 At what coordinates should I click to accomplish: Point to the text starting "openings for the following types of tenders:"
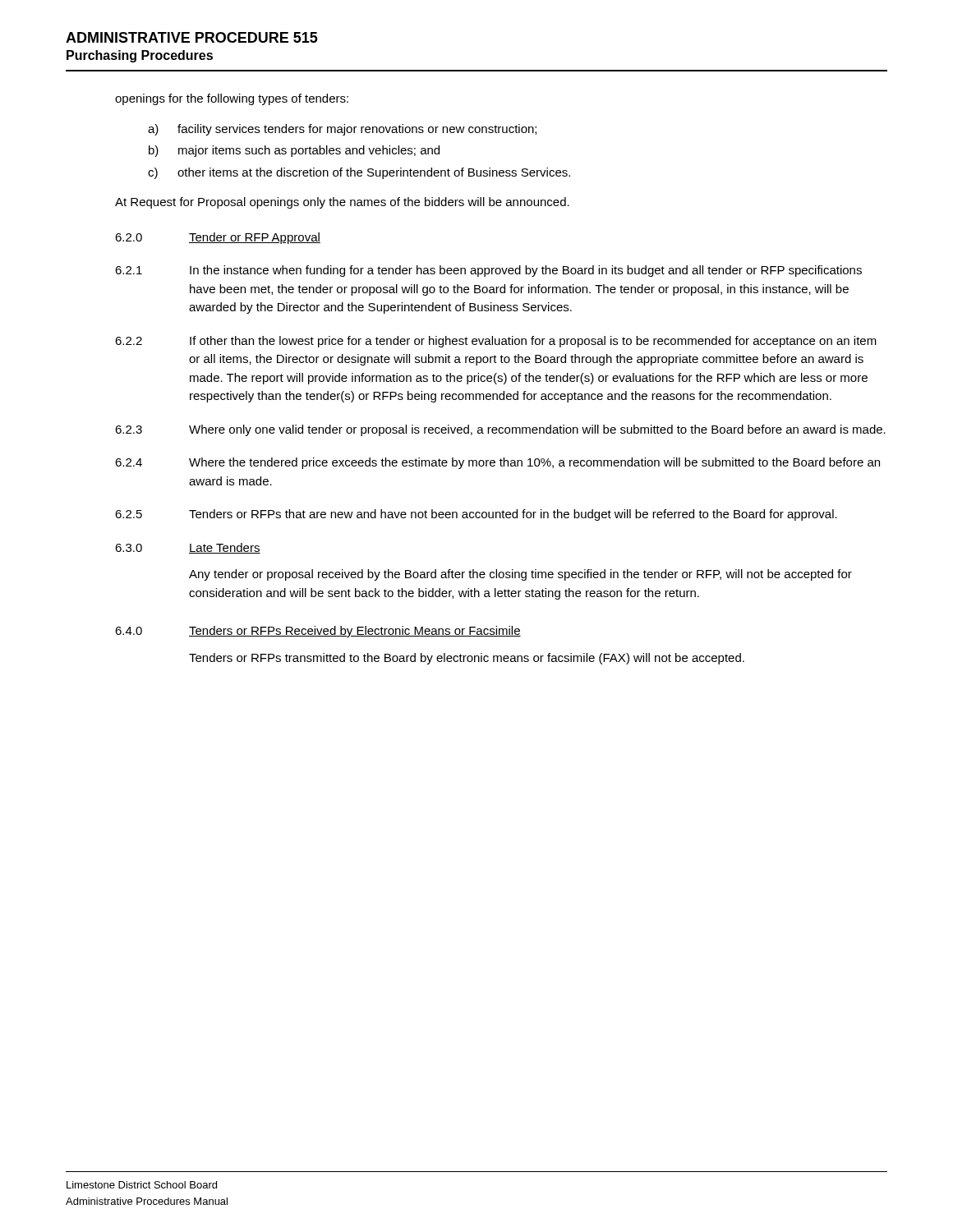point(232,98)
